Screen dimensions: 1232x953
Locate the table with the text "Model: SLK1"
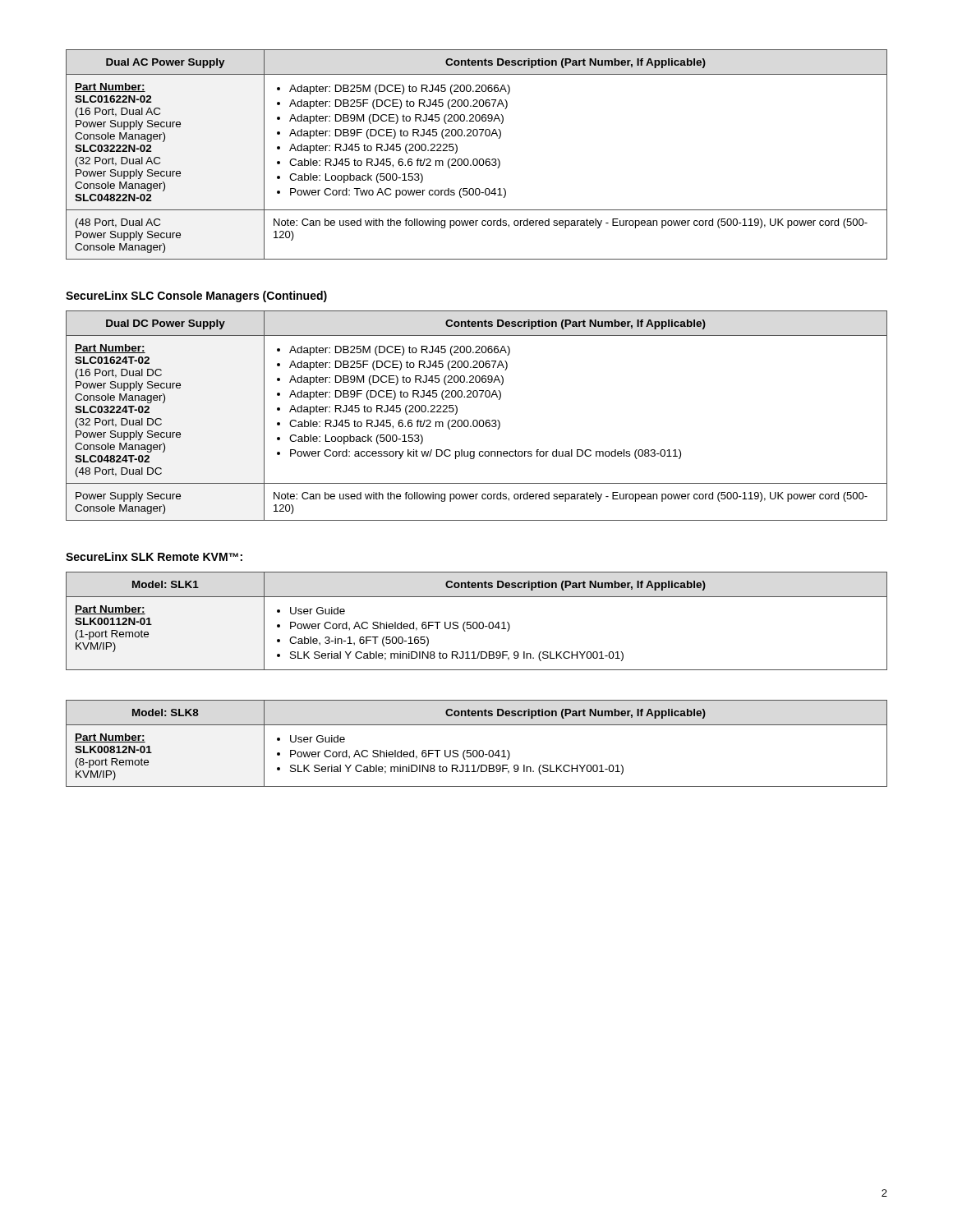[476, 621]
